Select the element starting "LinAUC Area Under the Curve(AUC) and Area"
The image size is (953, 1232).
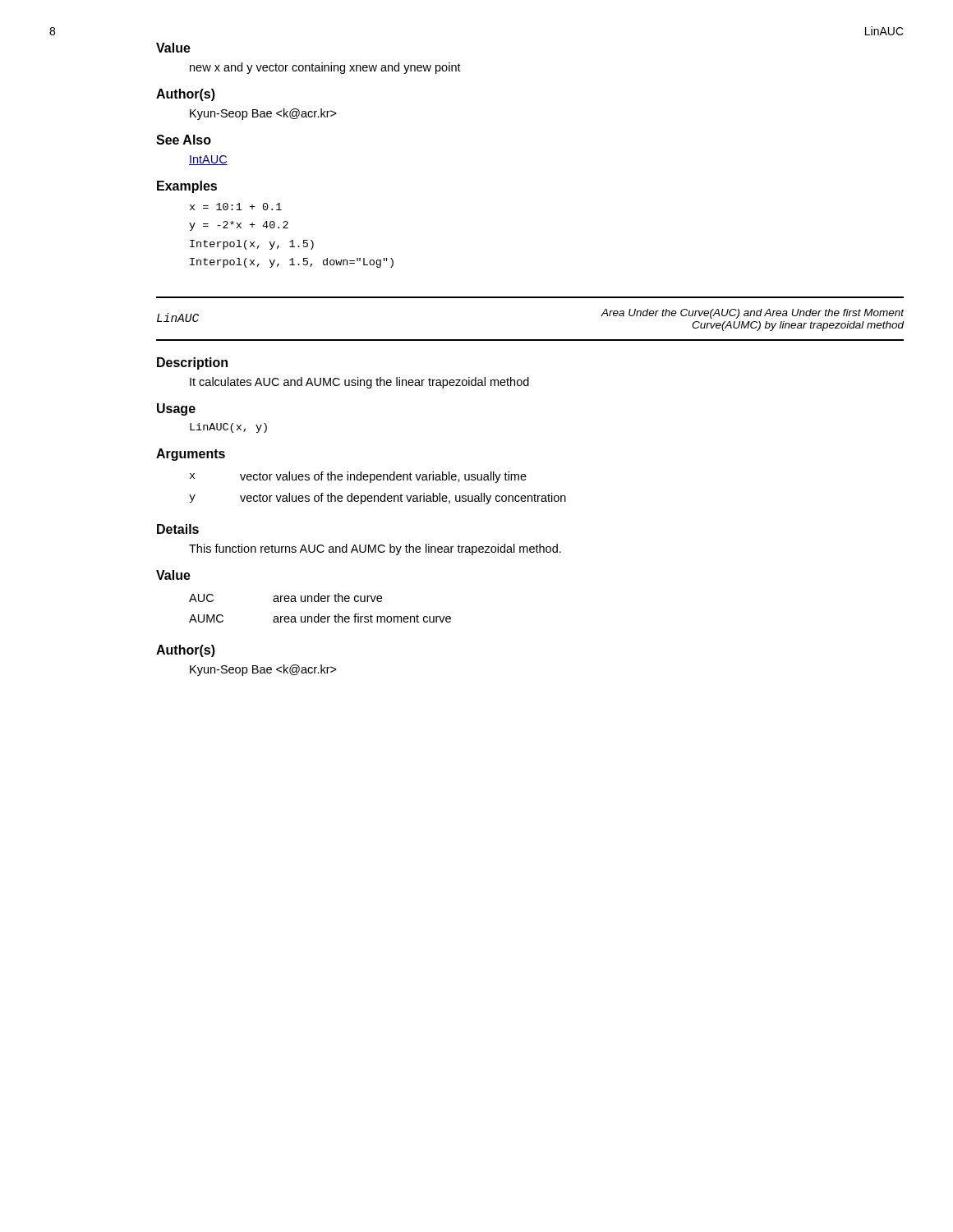pos(166,320)
